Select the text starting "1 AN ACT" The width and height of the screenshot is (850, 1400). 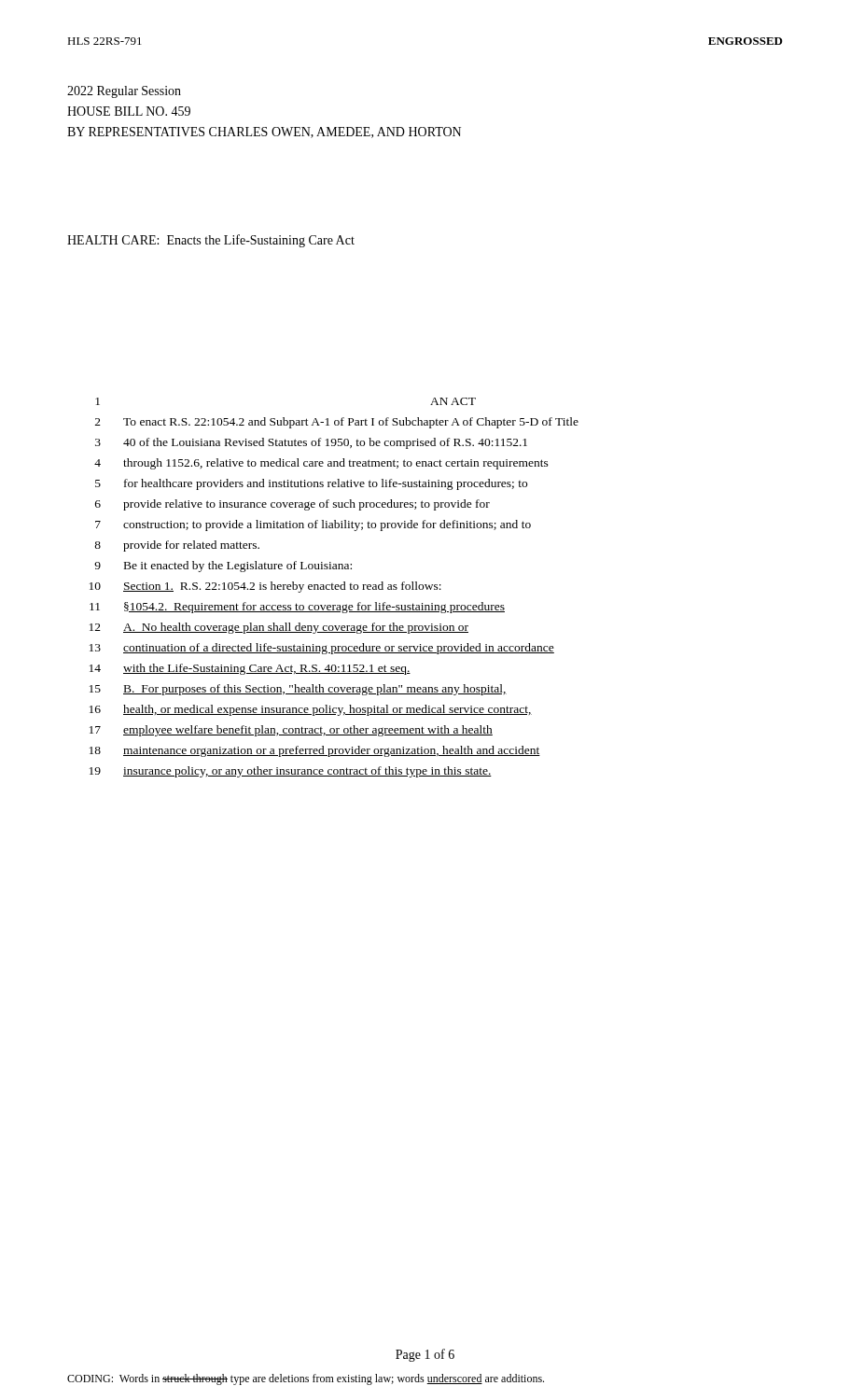click(425, 402)
